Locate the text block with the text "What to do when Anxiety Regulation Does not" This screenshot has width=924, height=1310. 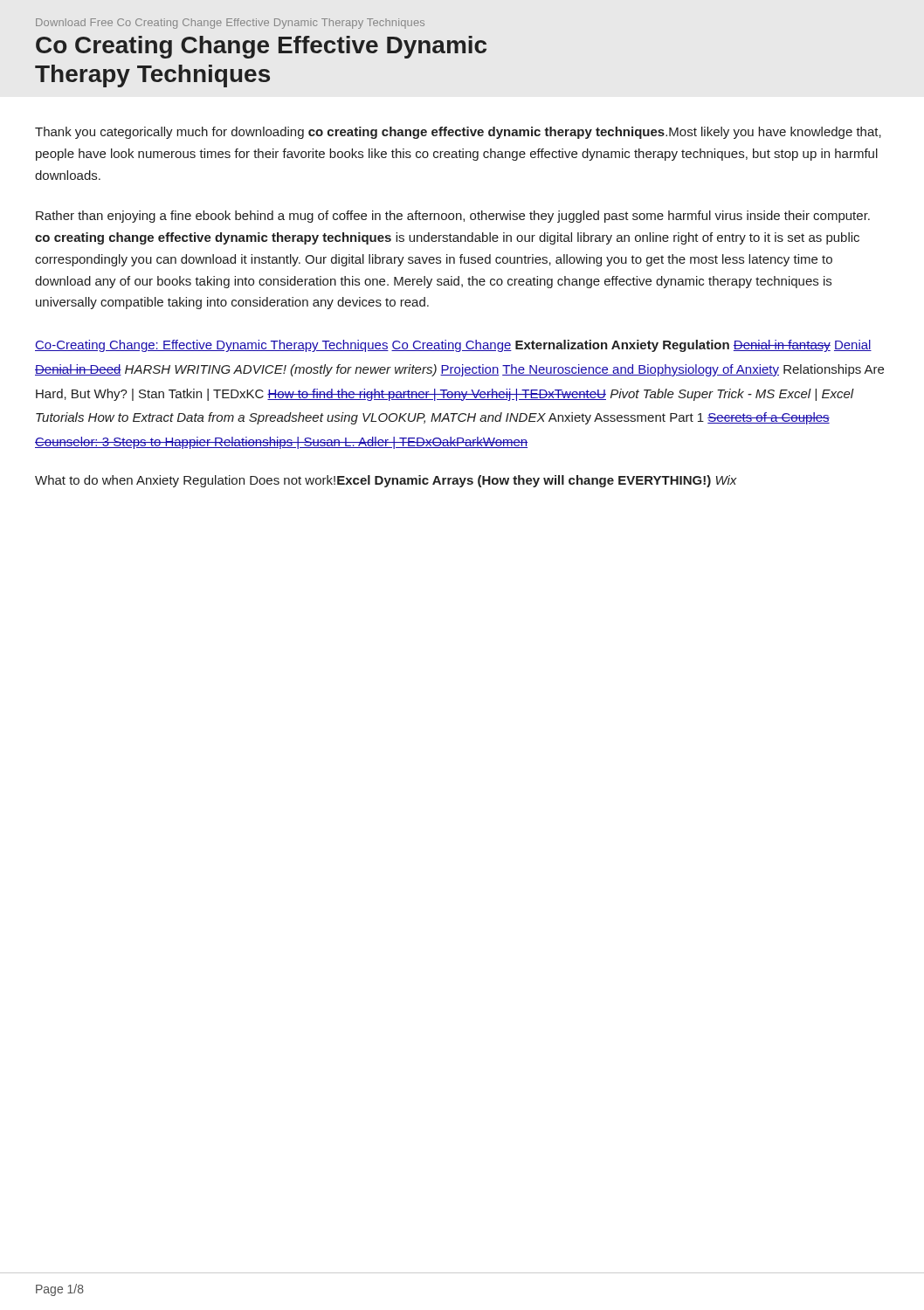(x=386, y=480)
